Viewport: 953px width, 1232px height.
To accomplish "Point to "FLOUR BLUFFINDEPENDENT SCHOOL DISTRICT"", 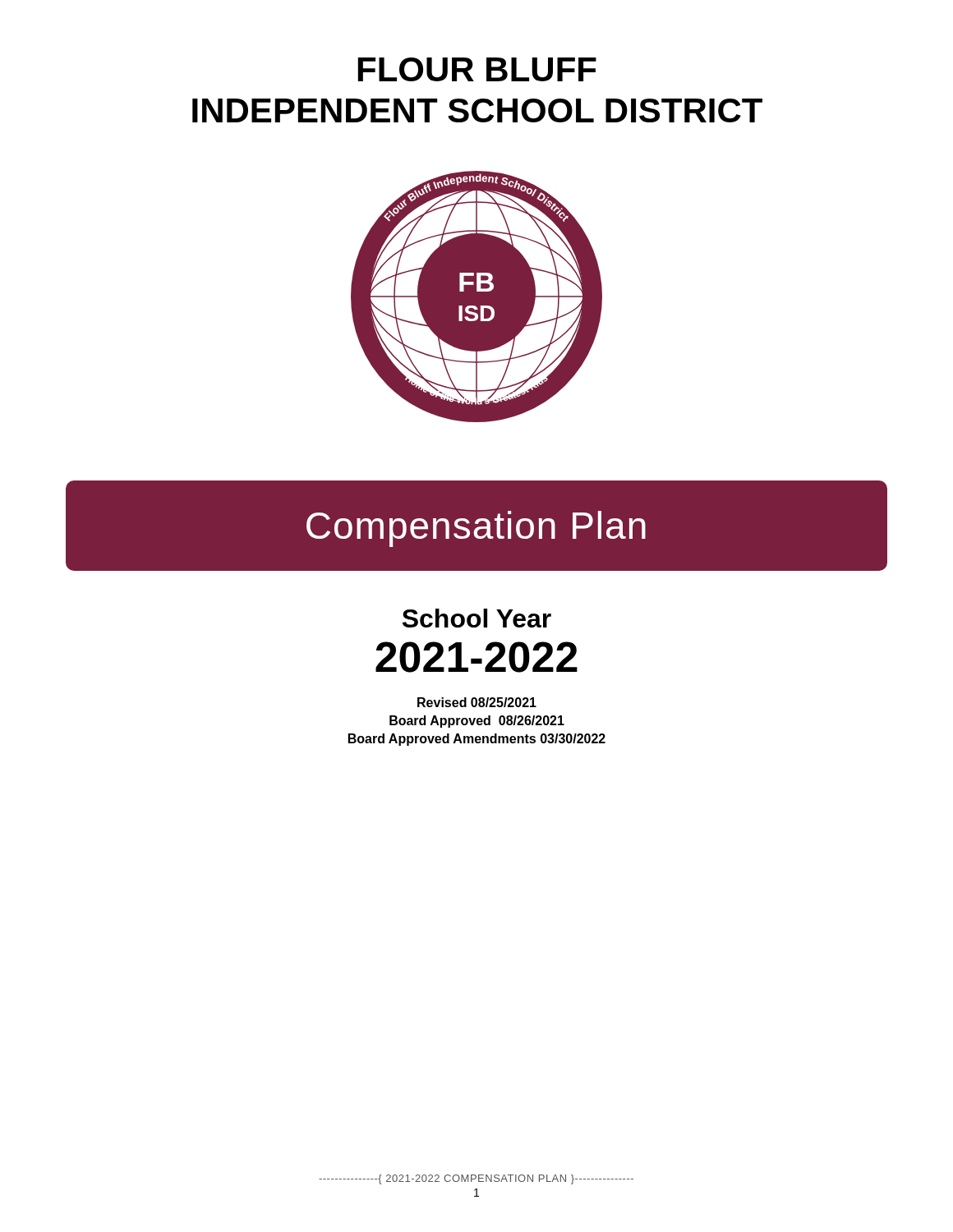I will click(476, 91).
